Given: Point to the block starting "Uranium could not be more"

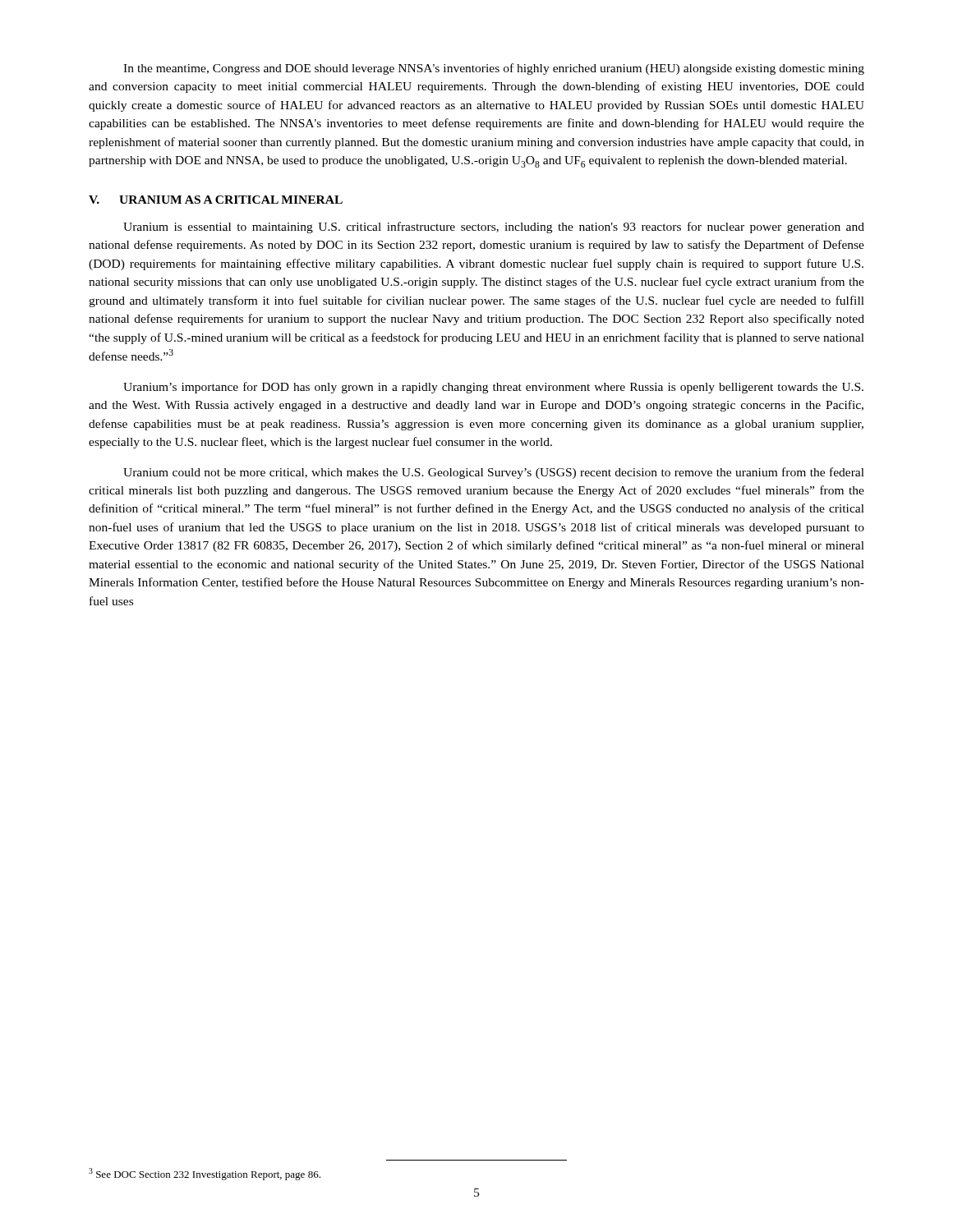Looking at the screenshot, I should 476,536.
